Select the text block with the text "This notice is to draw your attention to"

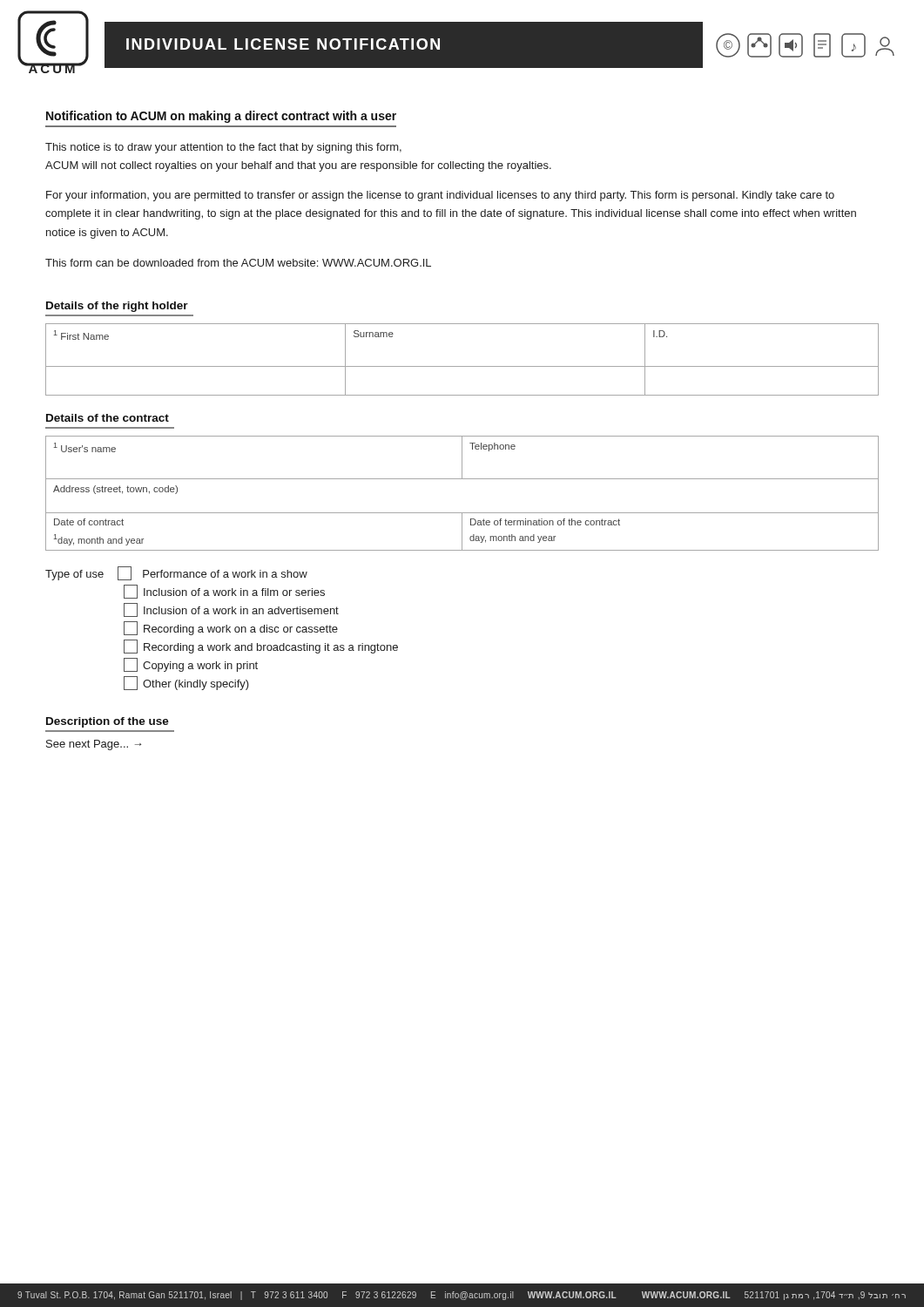click(299, 156)
